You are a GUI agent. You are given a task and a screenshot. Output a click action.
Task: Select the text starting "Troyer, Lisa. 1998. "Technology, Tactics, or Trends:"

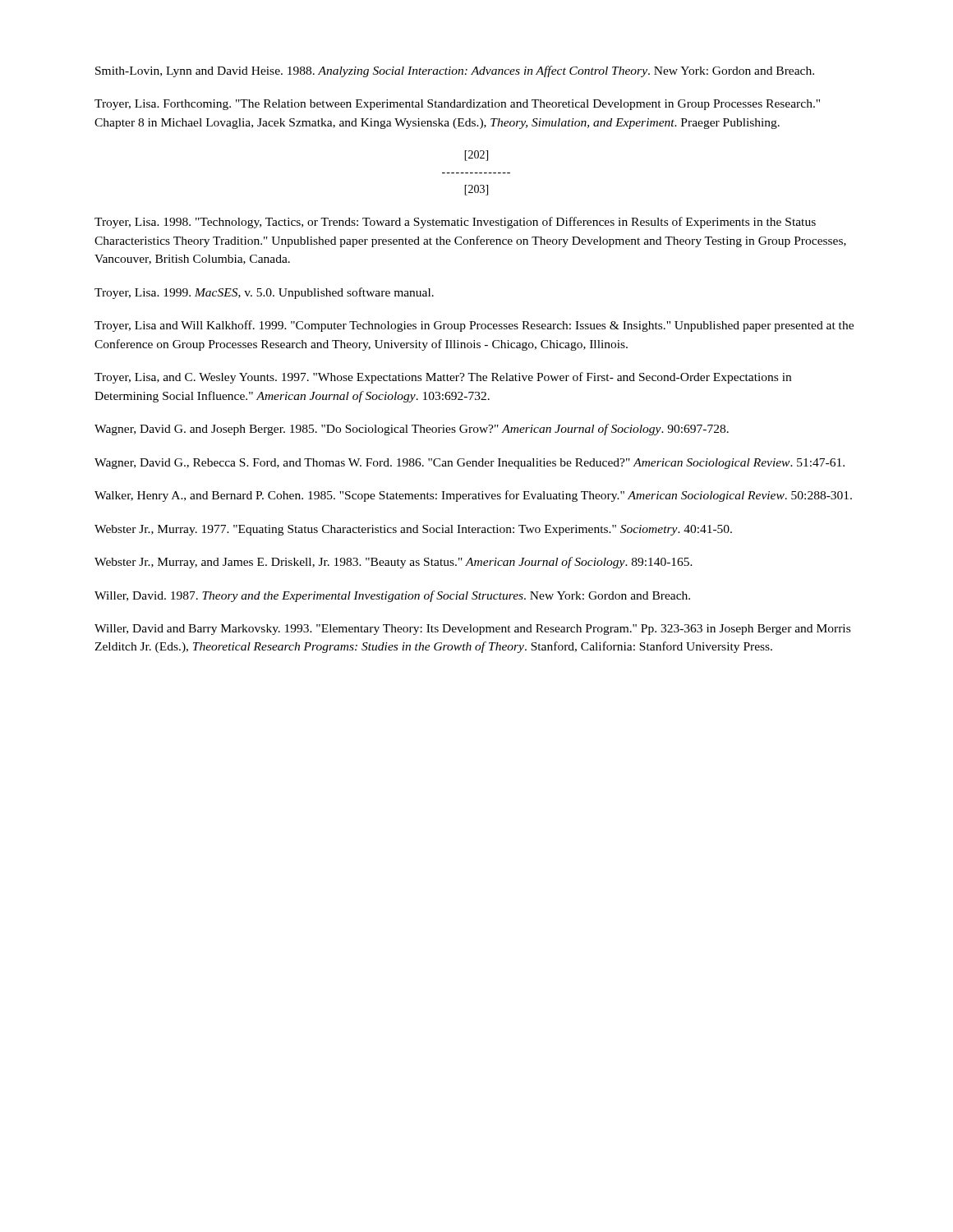470,240
